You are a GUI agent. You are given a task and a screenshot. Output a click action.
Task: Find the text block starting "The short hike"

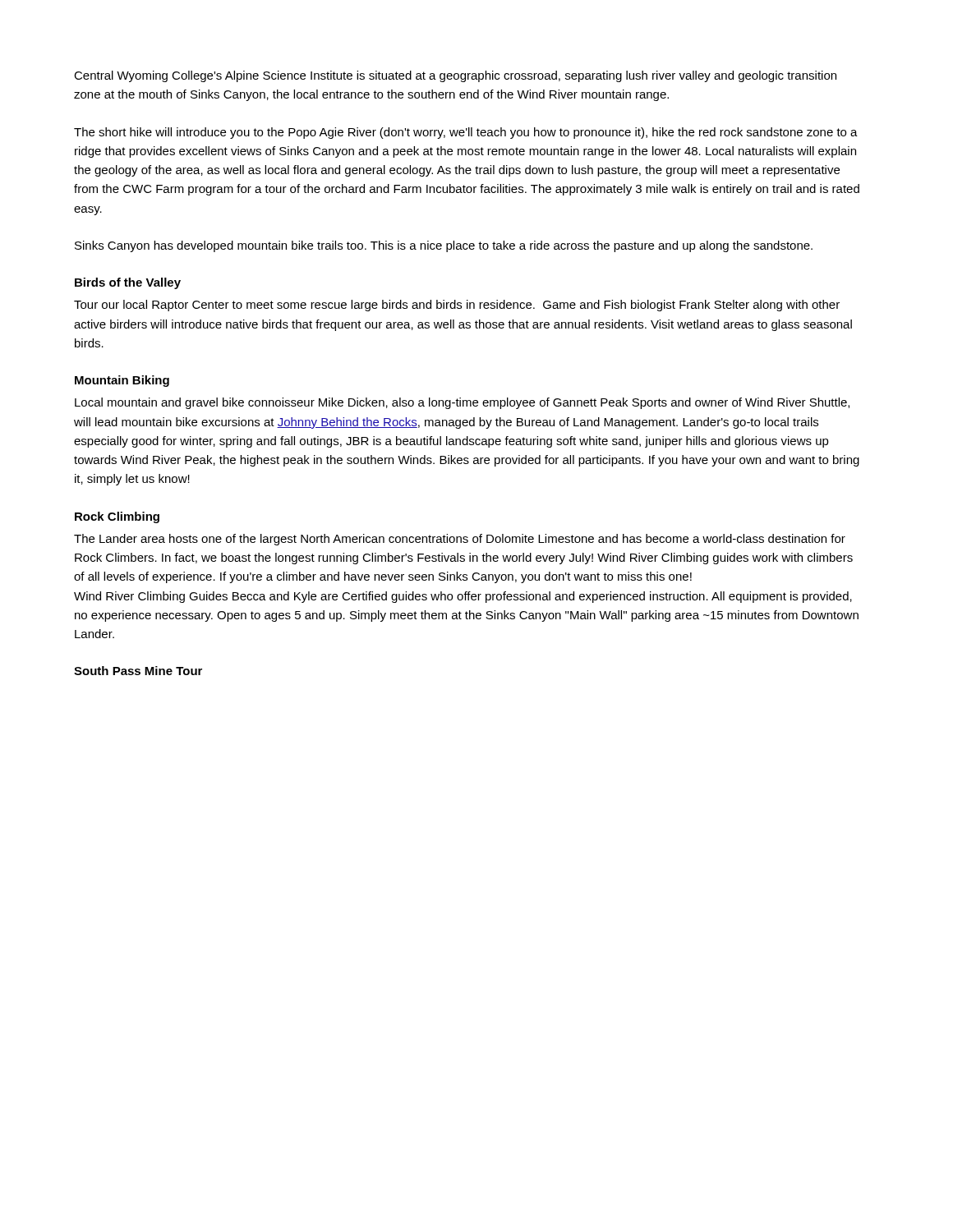pos(467,170)
